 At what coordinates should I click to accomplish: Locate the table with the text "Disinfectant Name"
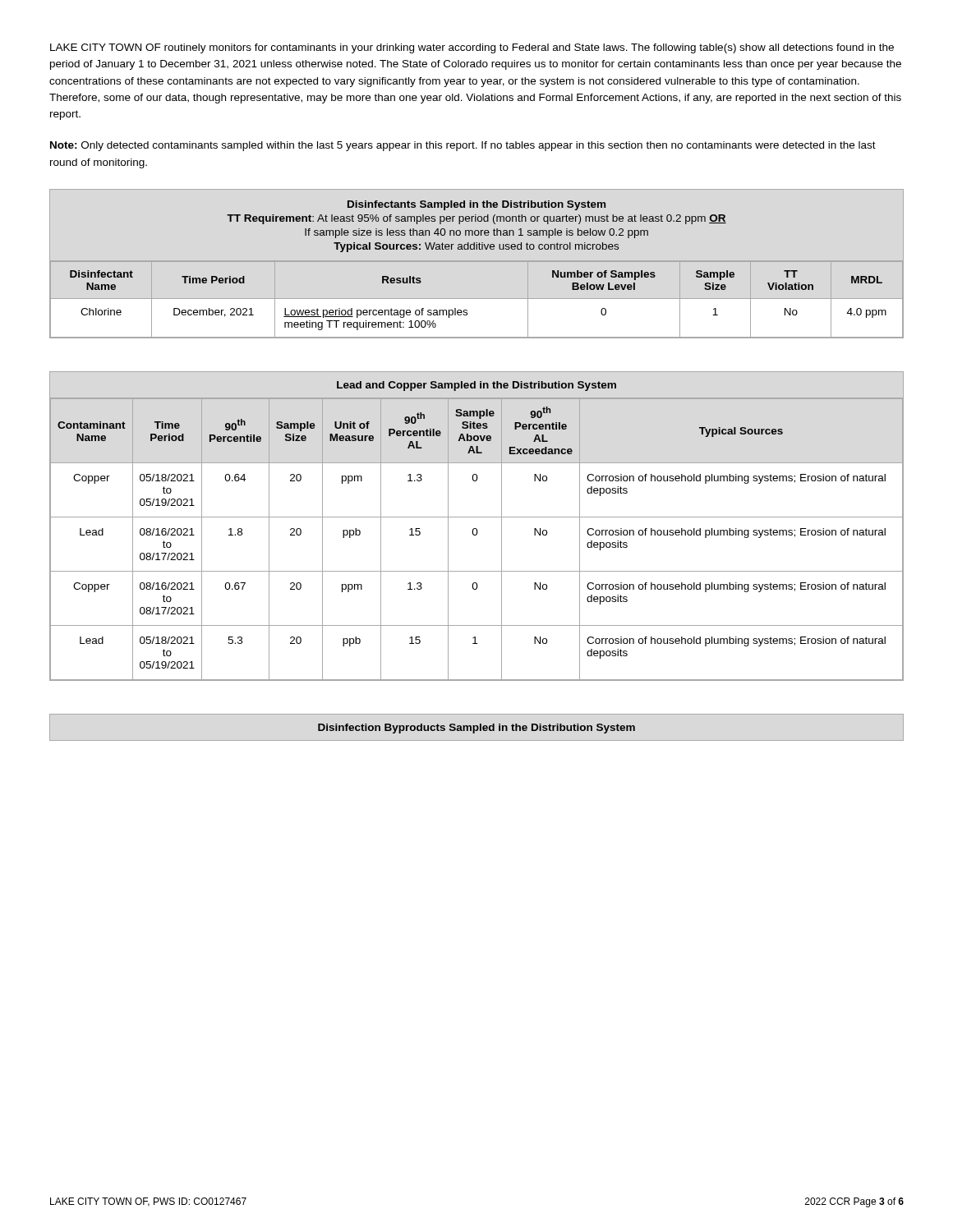(x=476, y=263)
